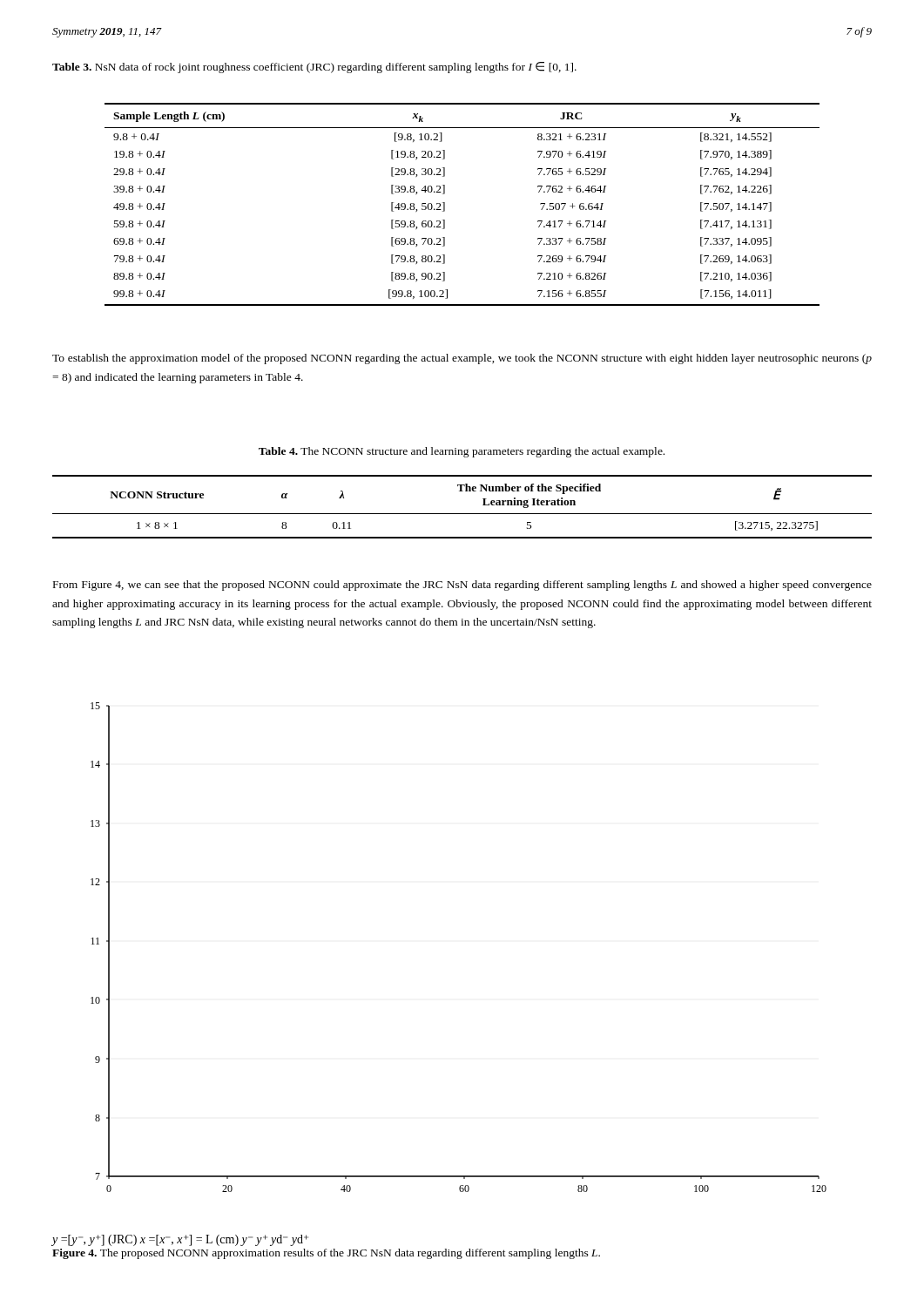
Task: Locate the text block starting "Figure 4. The"
Action: click(x=327, y=1252)
